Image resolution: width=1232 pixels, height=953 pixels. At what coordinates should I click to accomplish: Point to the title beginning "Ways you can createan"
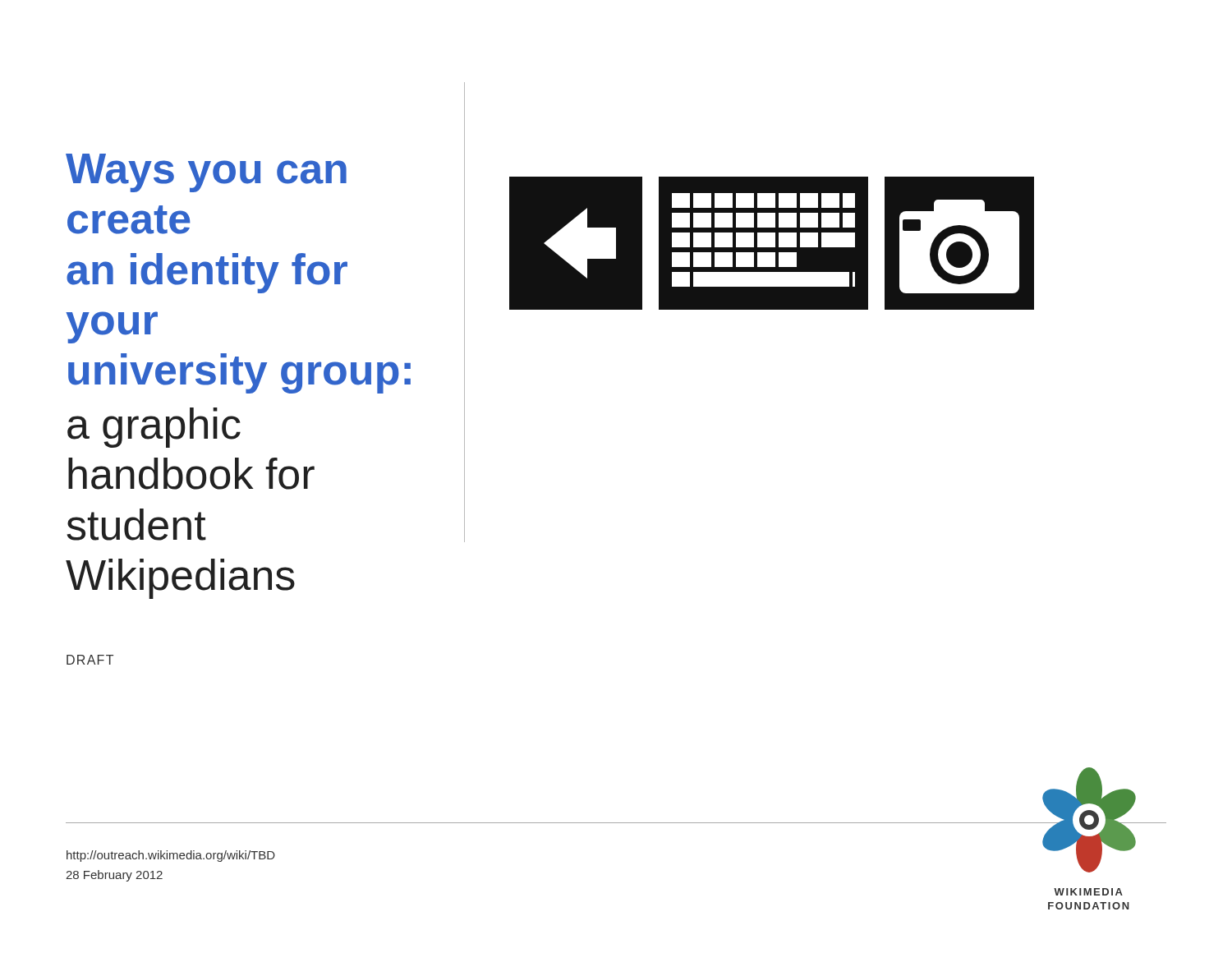tap(246, 372)
